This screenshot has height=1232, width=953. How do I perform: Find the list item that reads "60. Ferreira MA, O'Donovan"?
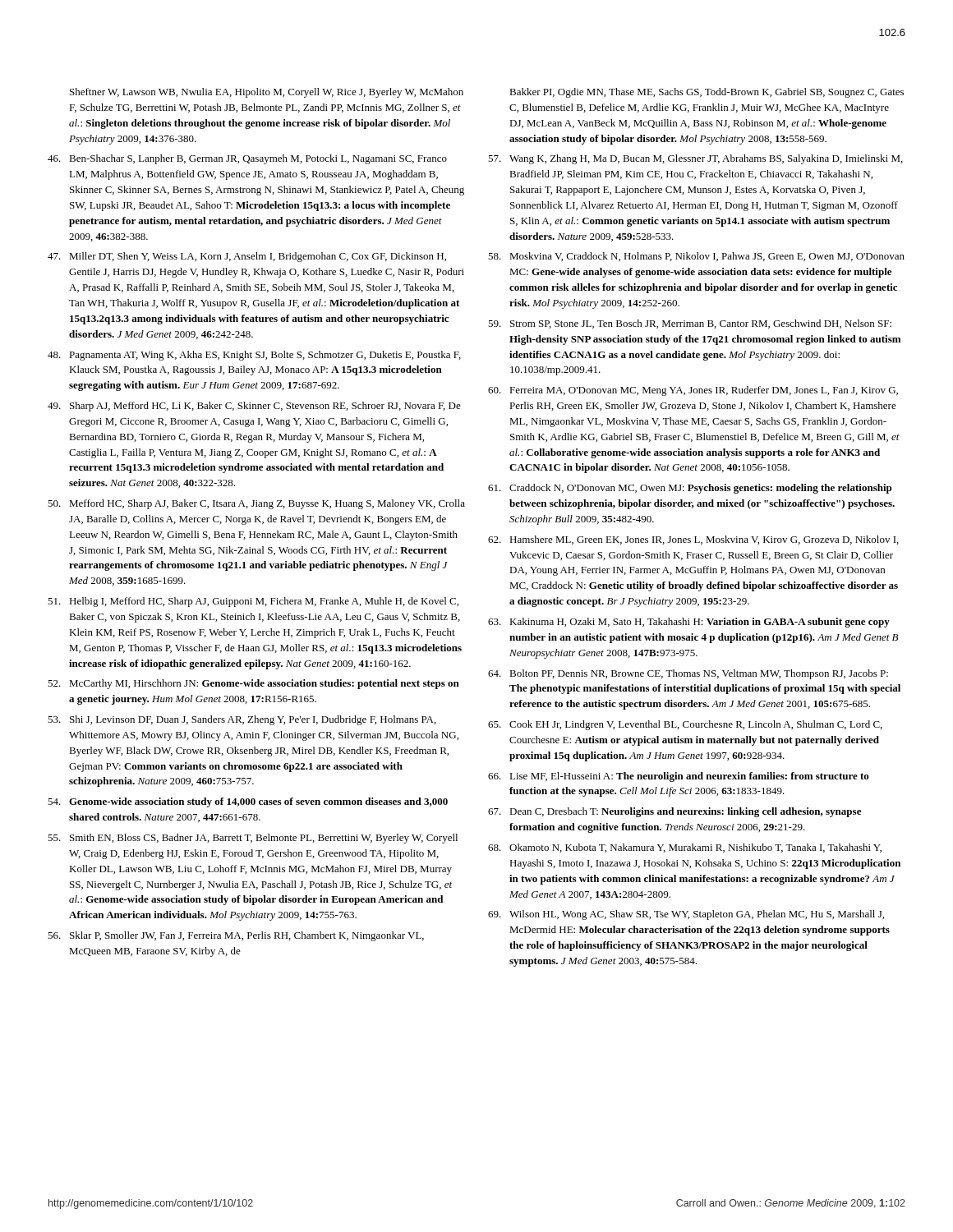tap(697, 429)
